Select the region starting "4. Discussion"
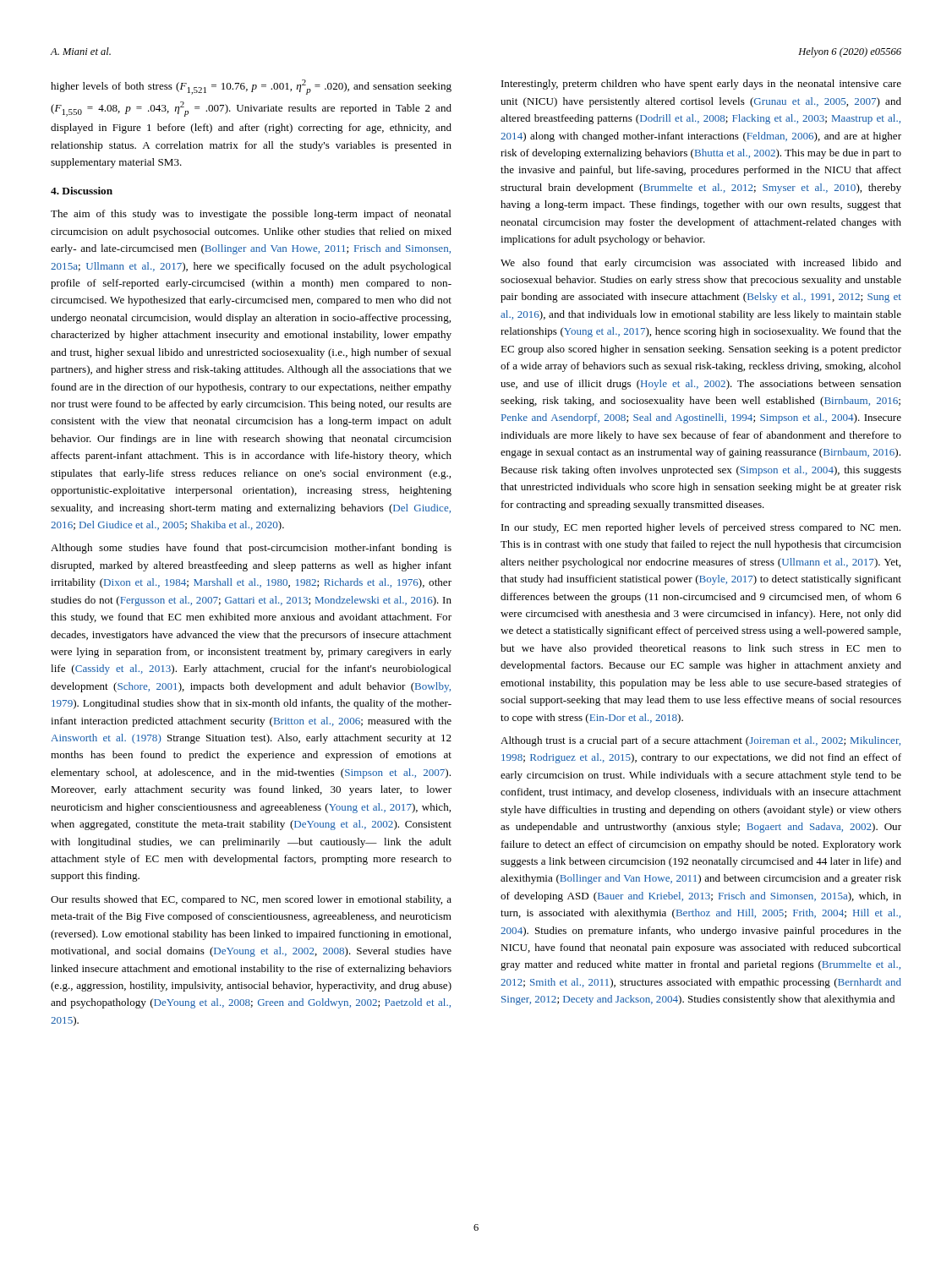This screenshot has width=952, height=1268. 82,190
